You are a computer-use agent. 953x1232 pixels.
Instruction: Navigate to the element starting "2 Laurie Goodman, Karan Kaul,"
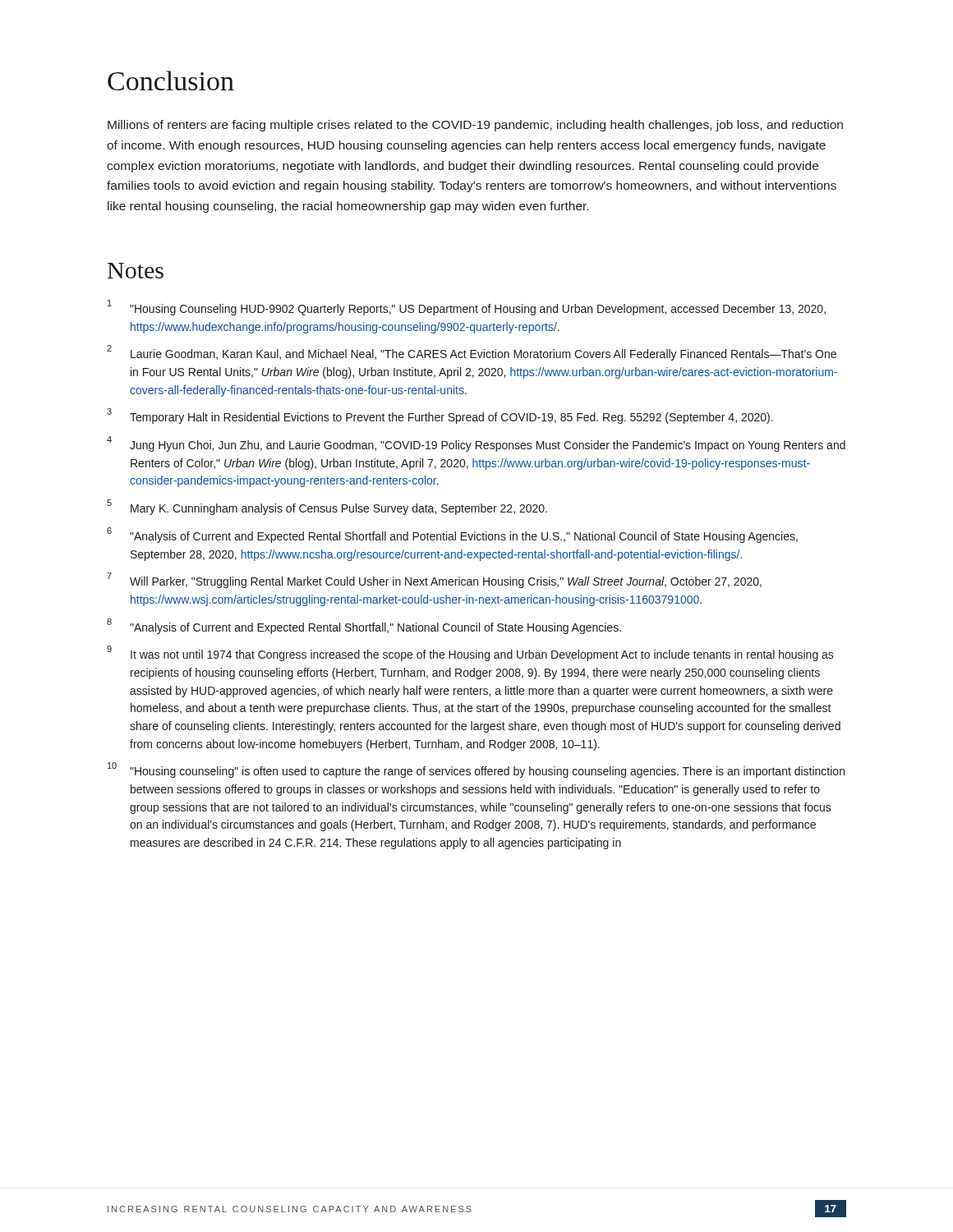pyautogui.click(x=476, y=373)
